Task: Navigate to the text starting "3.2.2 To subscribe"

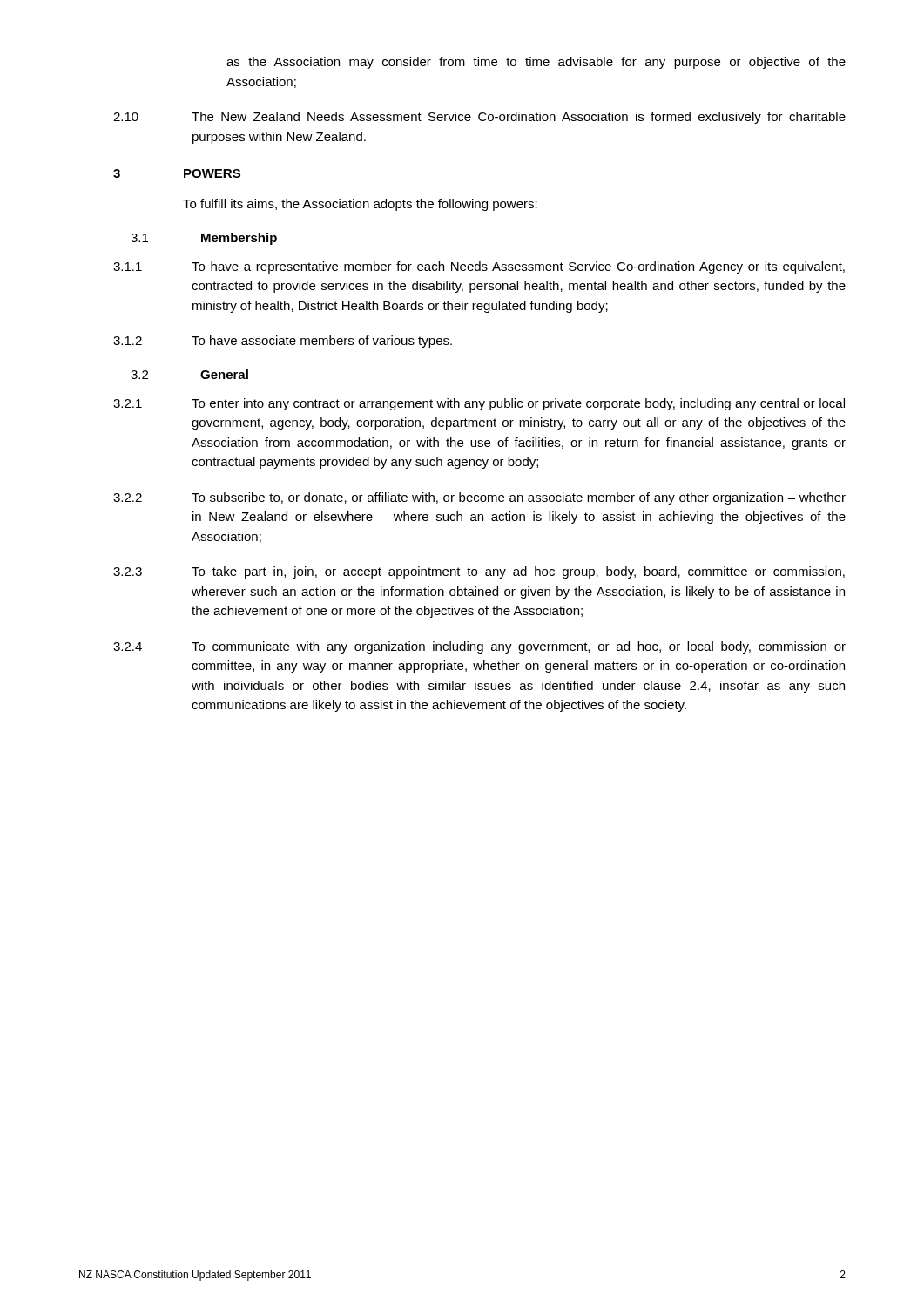Action: (479, 517)
